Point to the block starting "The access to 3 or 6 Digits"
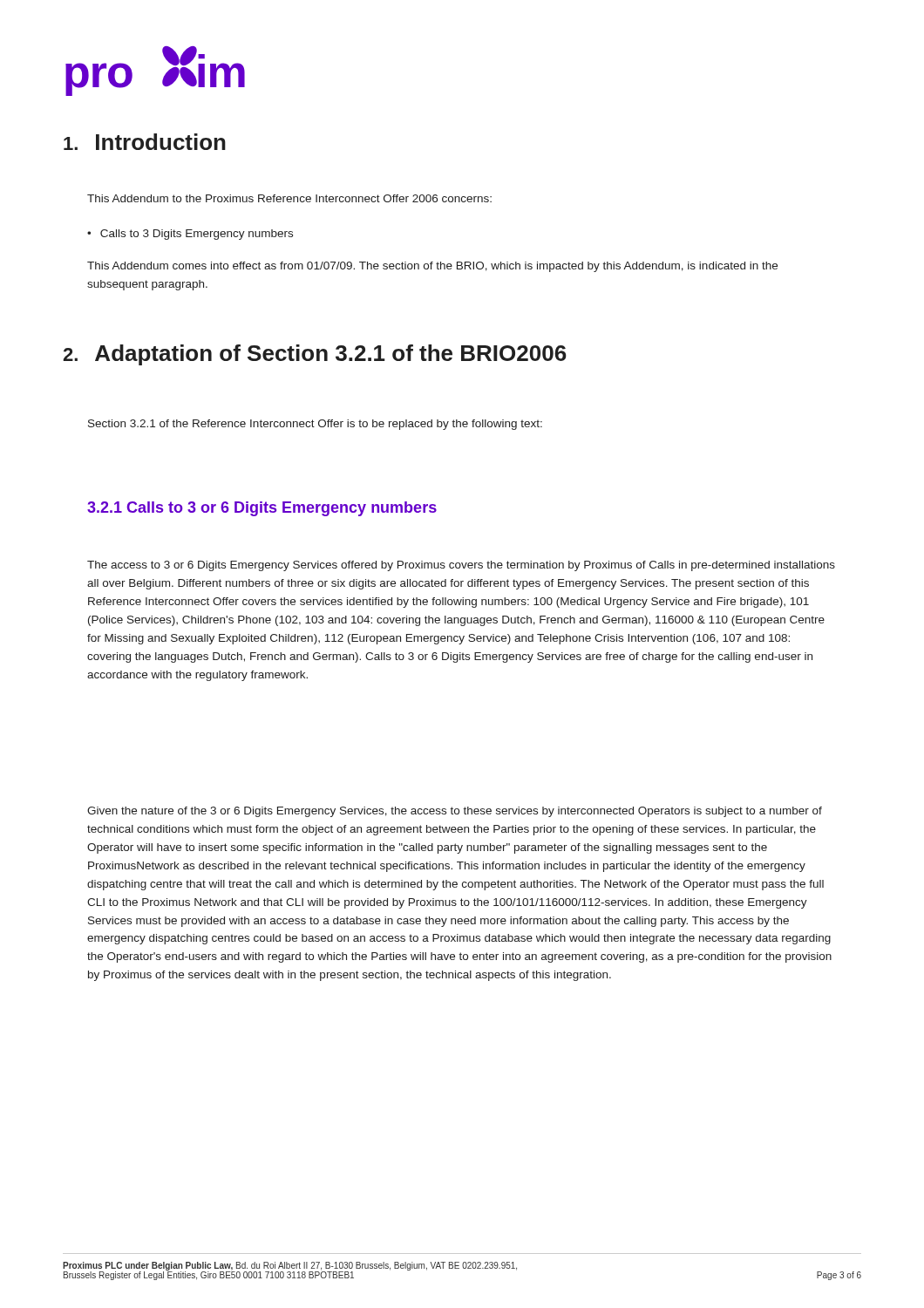The image size is (924, 1308). (x=461, y=619)
